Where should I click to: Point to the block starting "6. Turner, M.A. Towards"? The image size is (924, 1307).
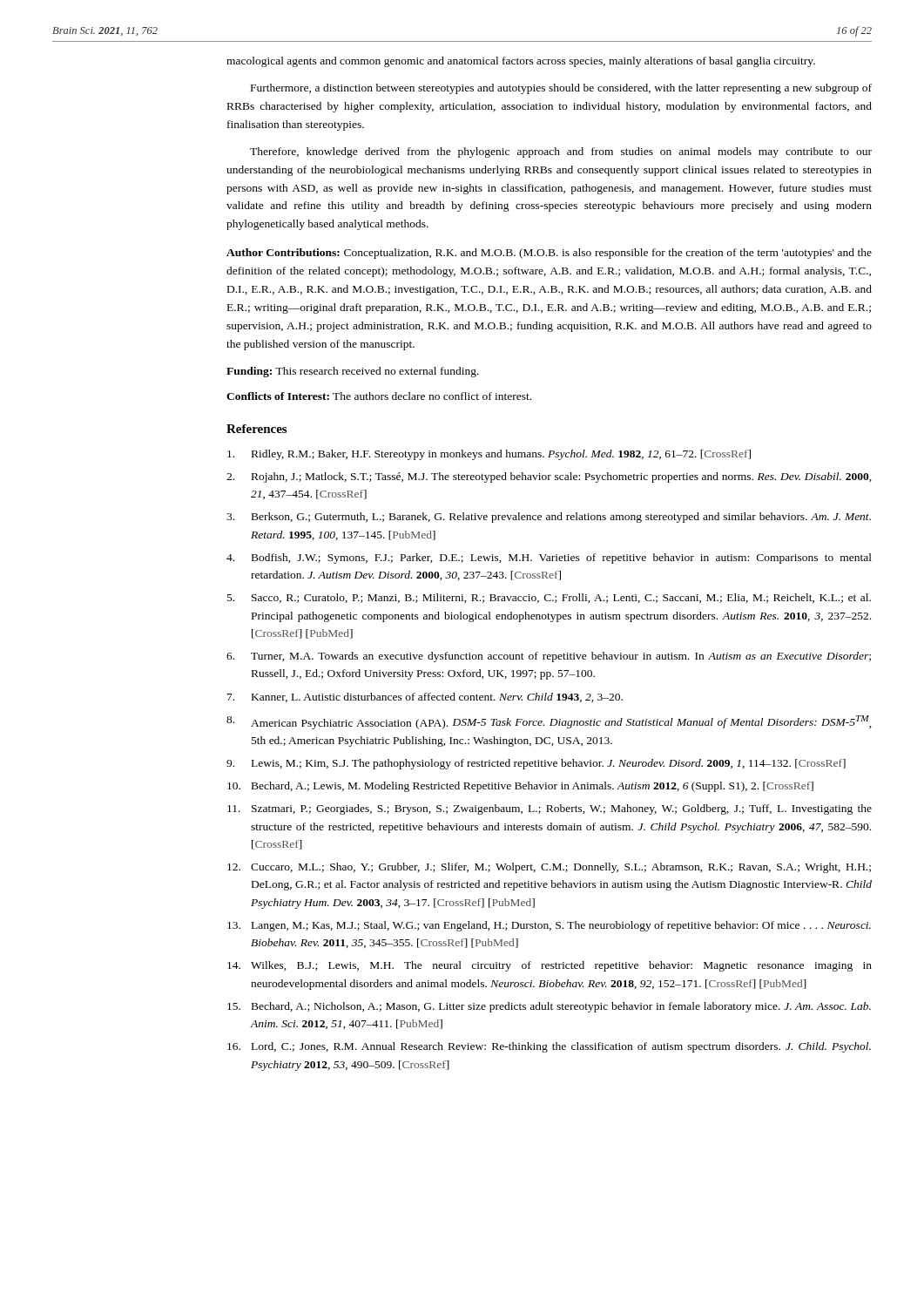(x=549, y=665)
